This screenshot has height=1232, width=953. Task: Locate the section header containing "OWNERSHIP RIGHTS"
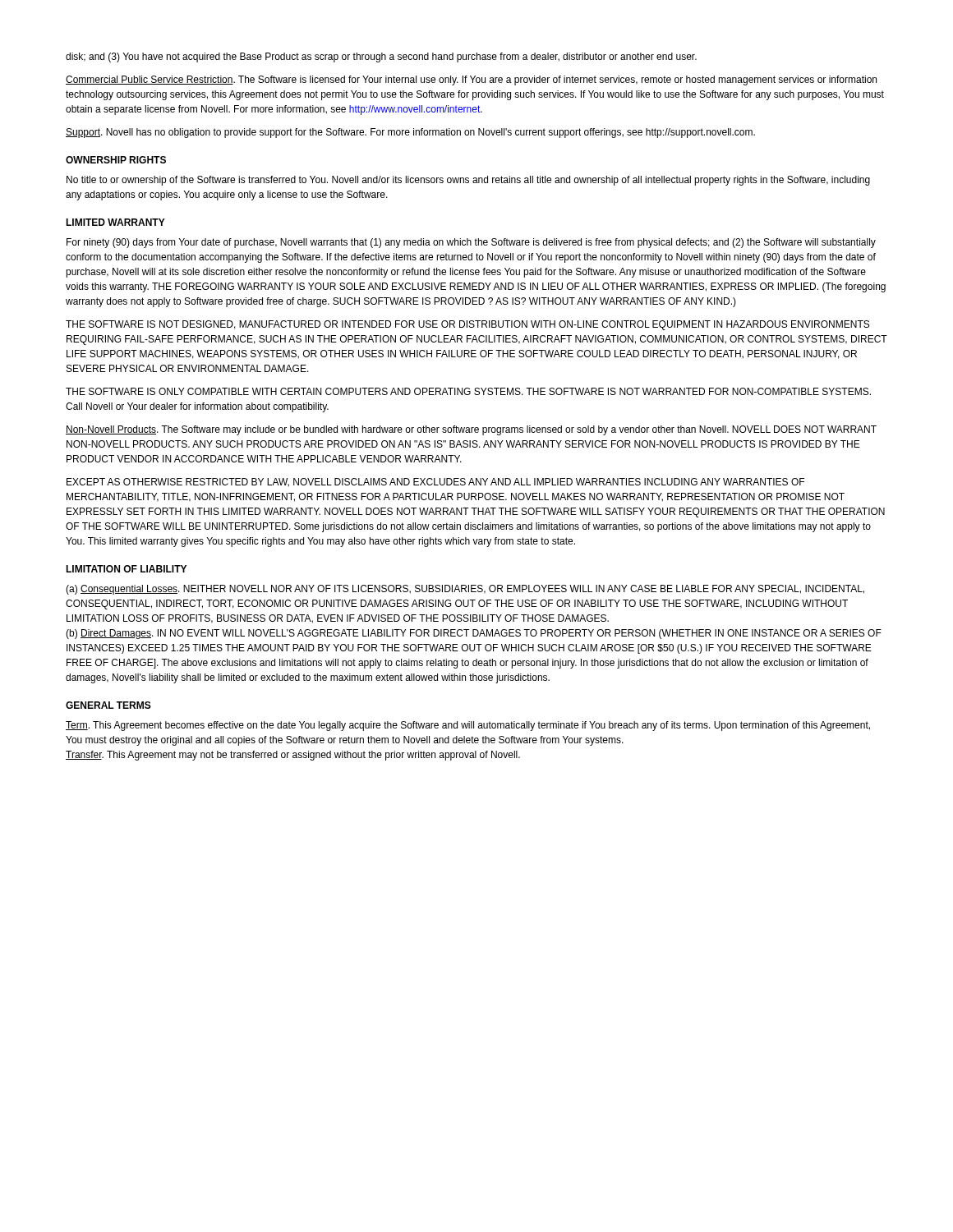(116, 160)
